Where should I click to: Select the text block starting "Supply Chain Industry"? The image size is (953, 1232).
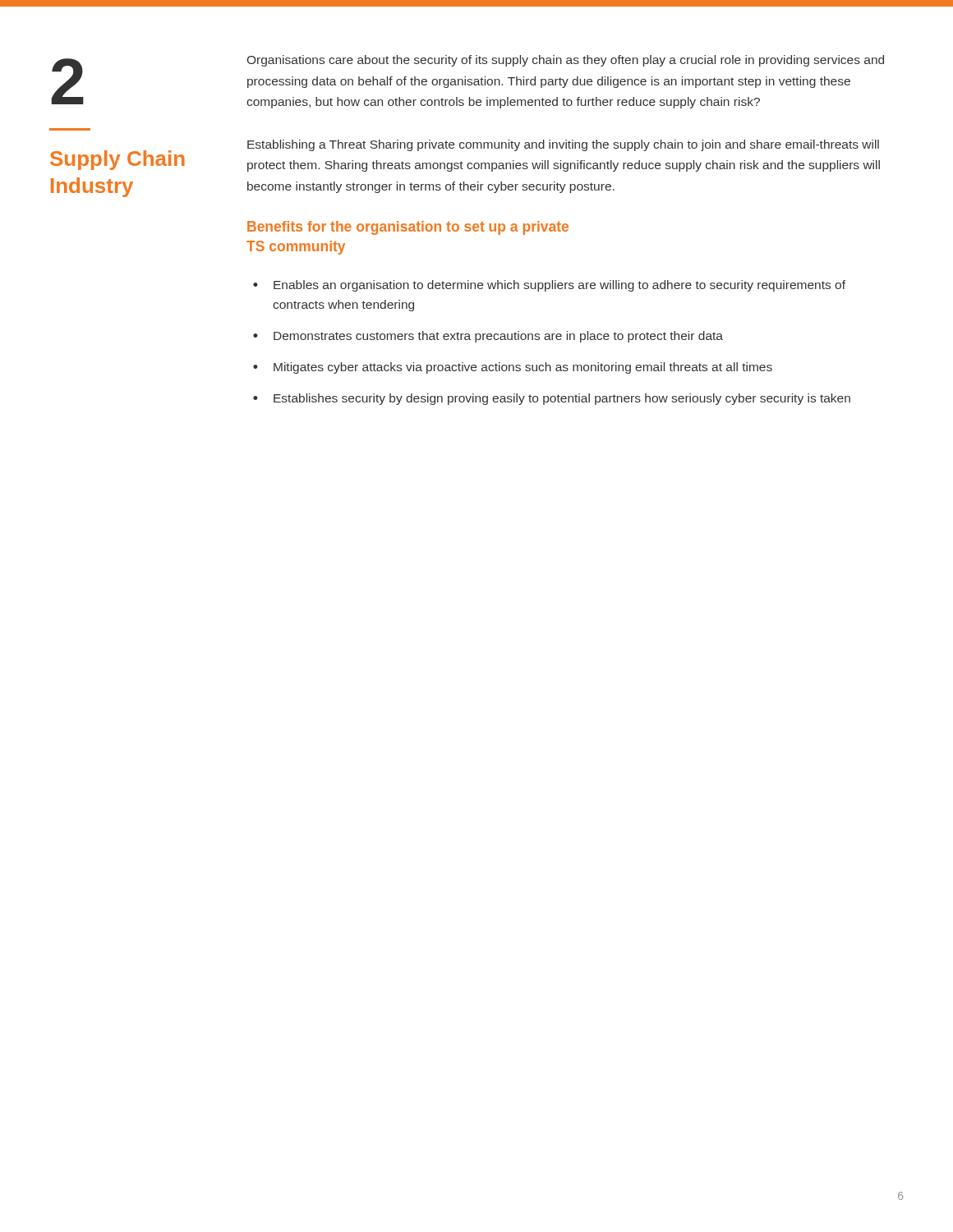[118, 172]
